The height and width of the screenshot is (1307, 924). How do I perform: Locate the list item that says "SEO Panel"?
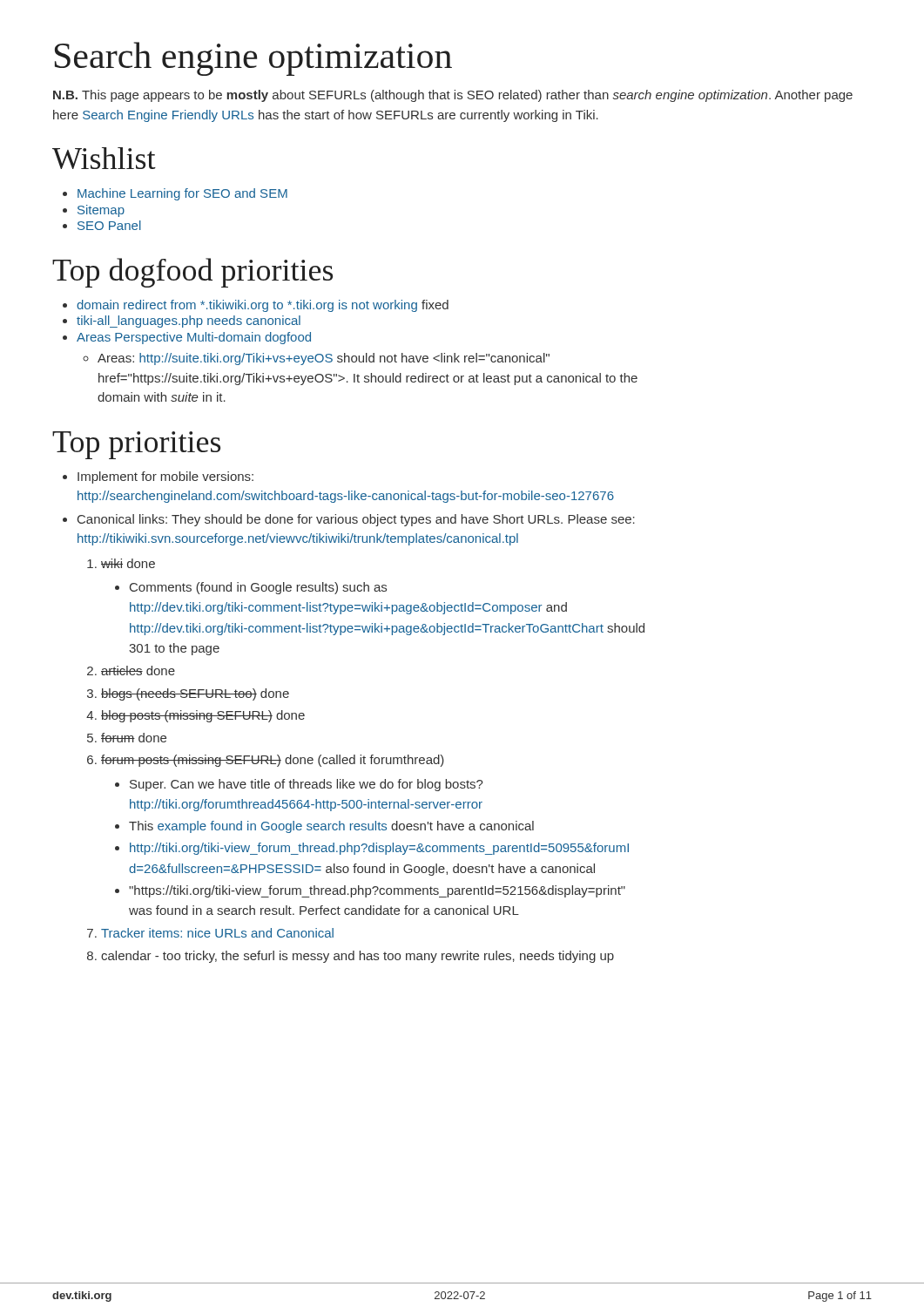102,225
